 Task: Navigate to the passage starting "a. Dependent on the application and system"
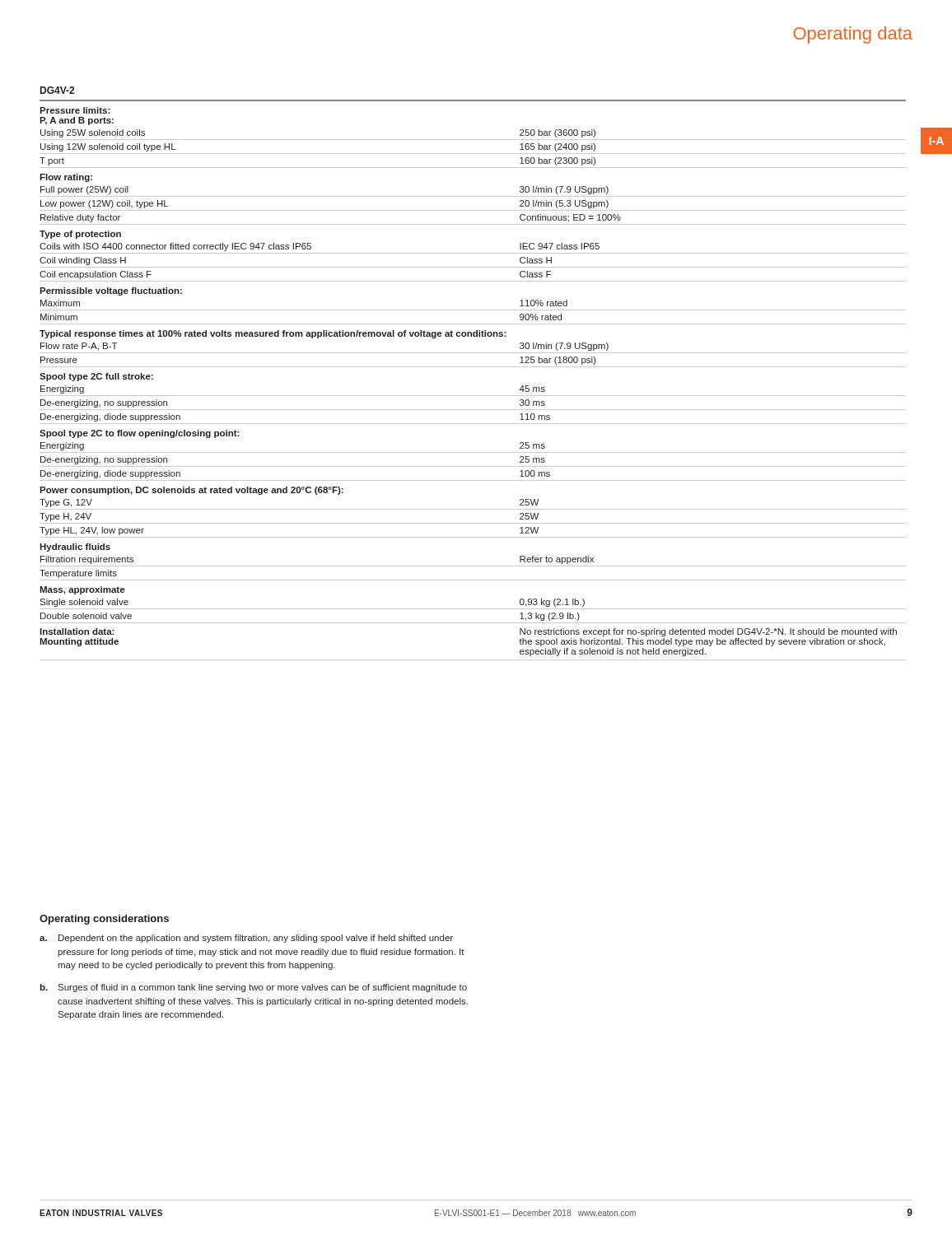coord(262,952)
